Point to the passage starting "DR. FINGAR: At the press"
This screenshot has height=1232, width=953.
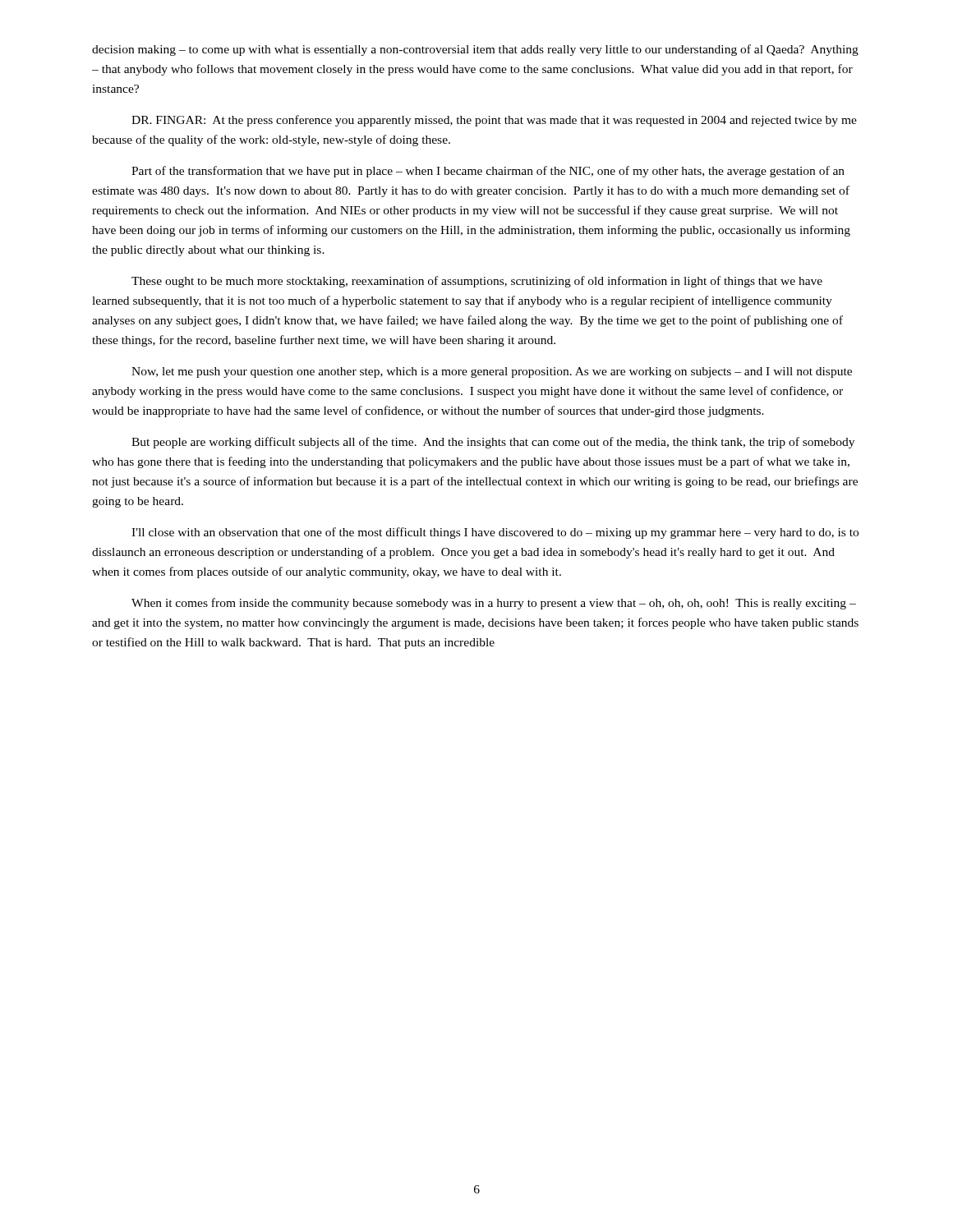[x=476, y=130]
